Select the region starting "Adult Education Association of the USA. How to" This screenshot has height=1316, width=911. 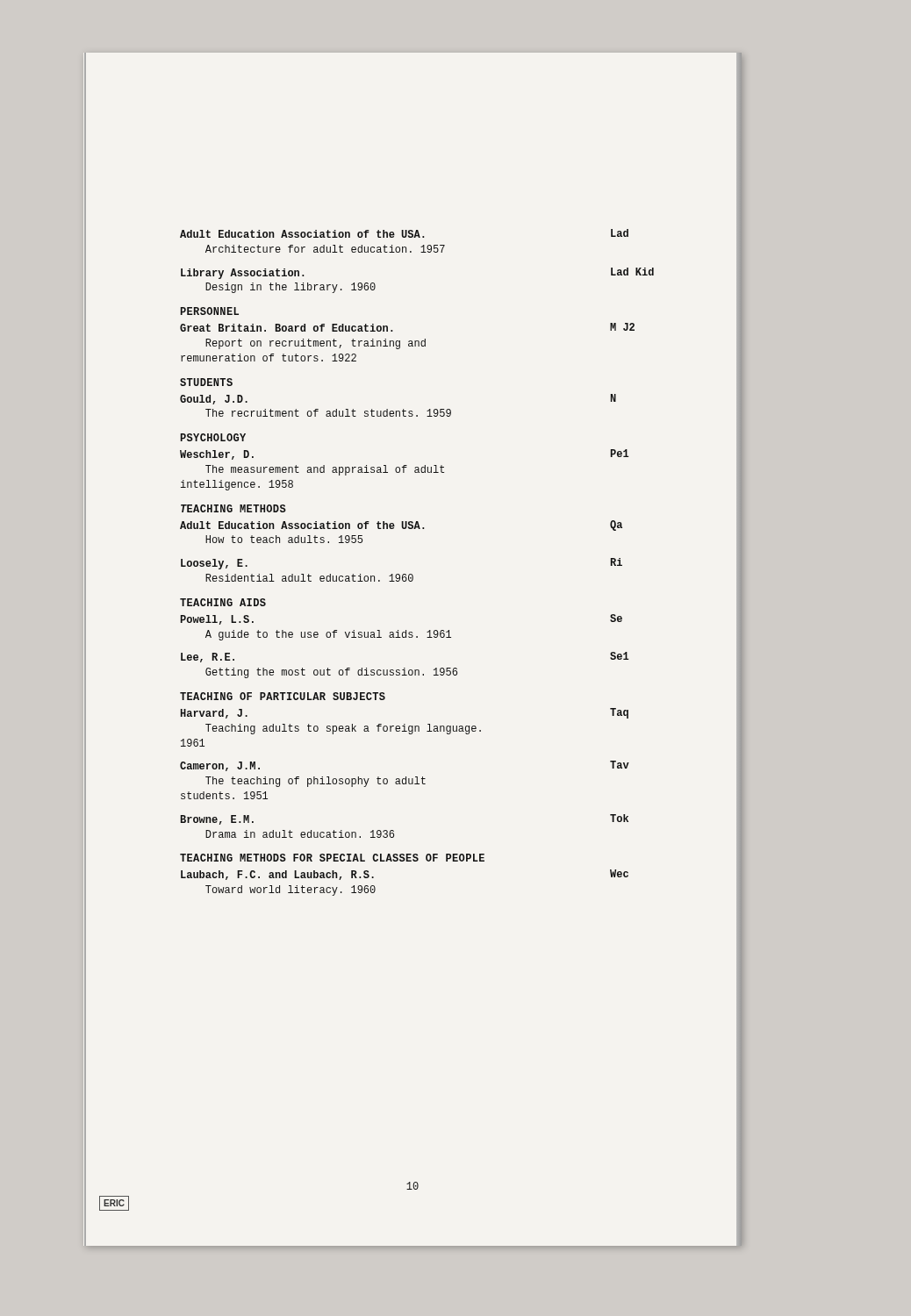pyautogui.click(x=426, y=534)
